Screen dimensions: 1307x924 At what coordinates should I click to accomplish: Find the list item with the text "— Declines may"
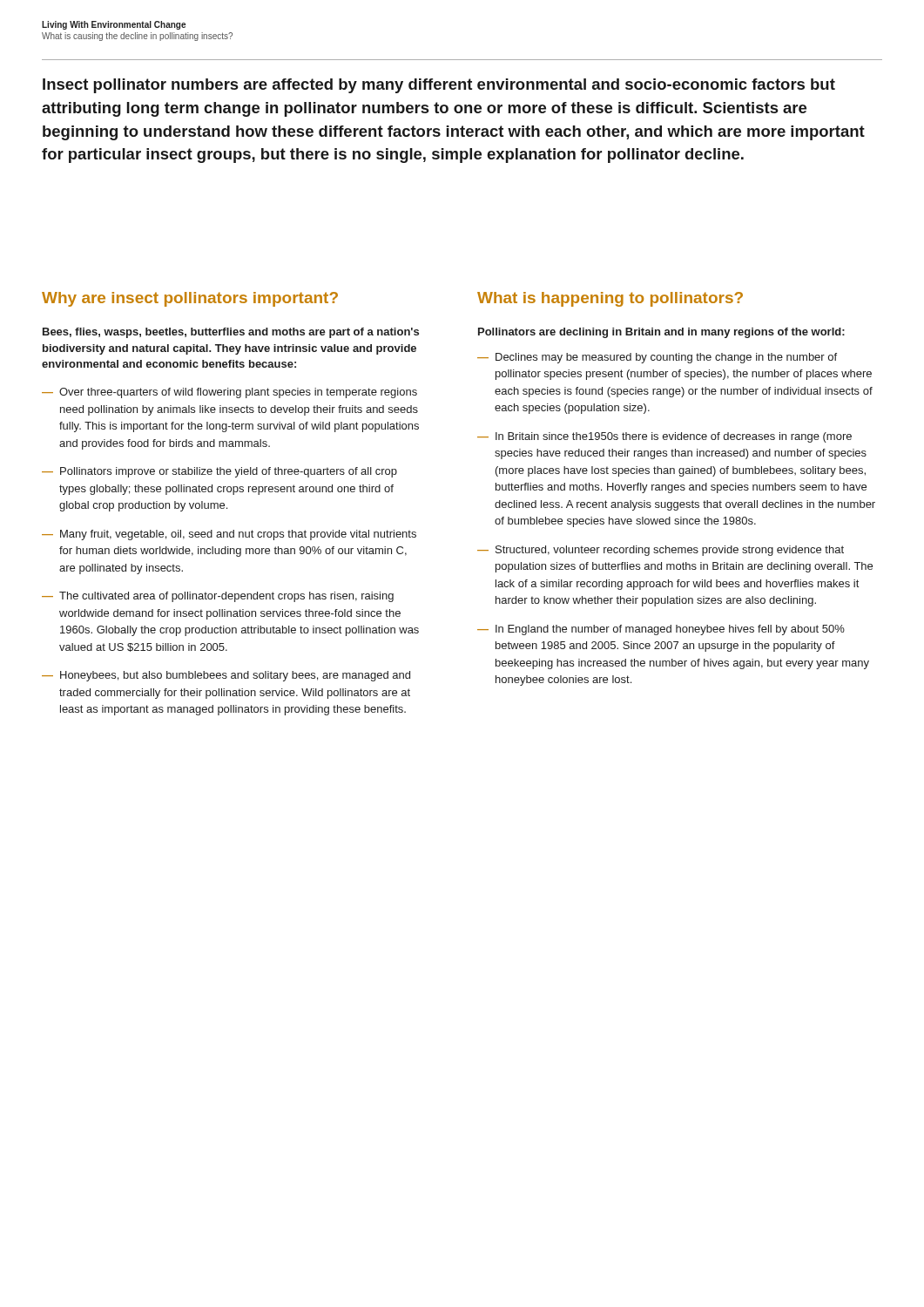678,382
